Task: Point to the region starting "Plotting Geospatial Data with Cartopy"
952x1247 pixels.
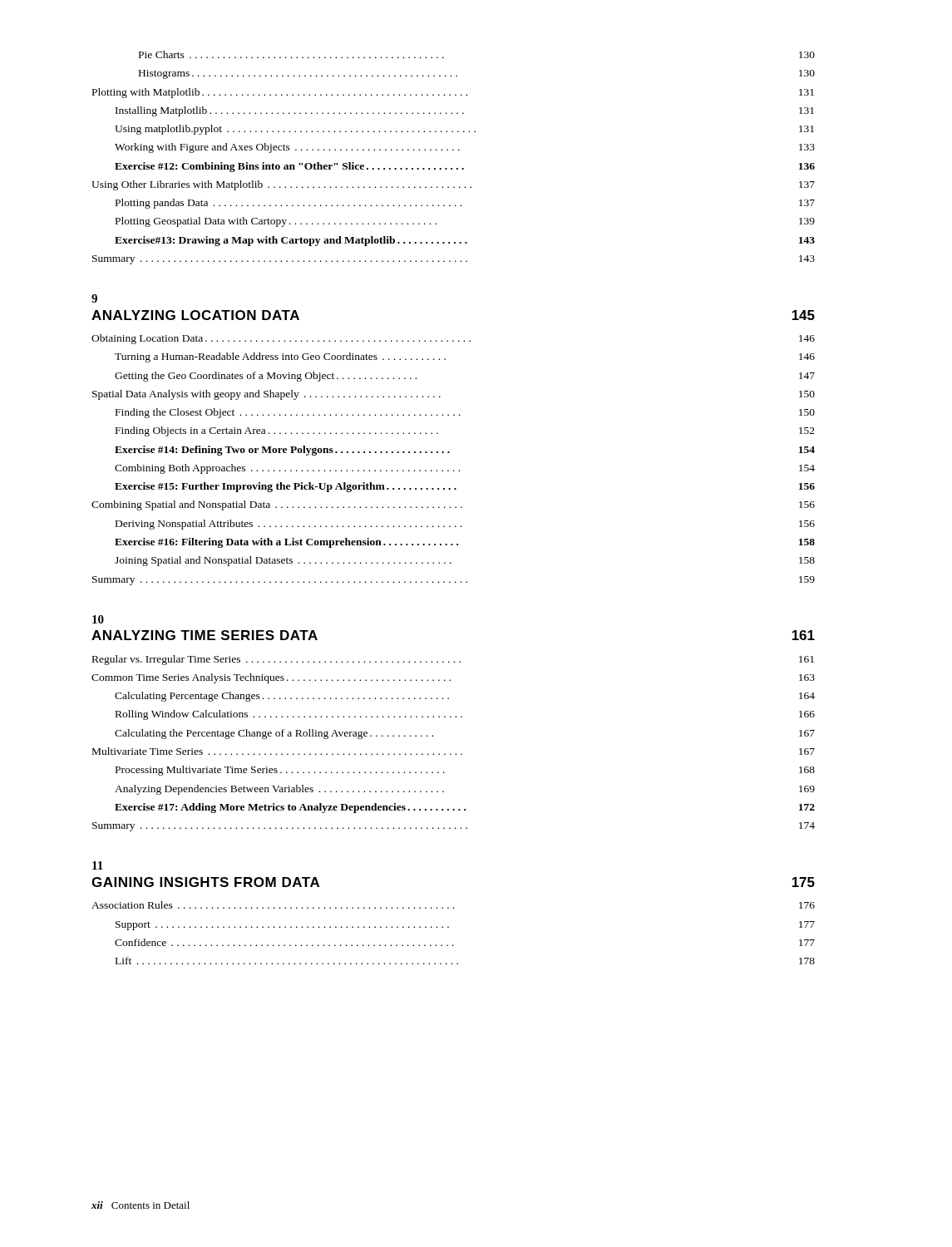Action: pyautogui.click(x=194, y=222)
